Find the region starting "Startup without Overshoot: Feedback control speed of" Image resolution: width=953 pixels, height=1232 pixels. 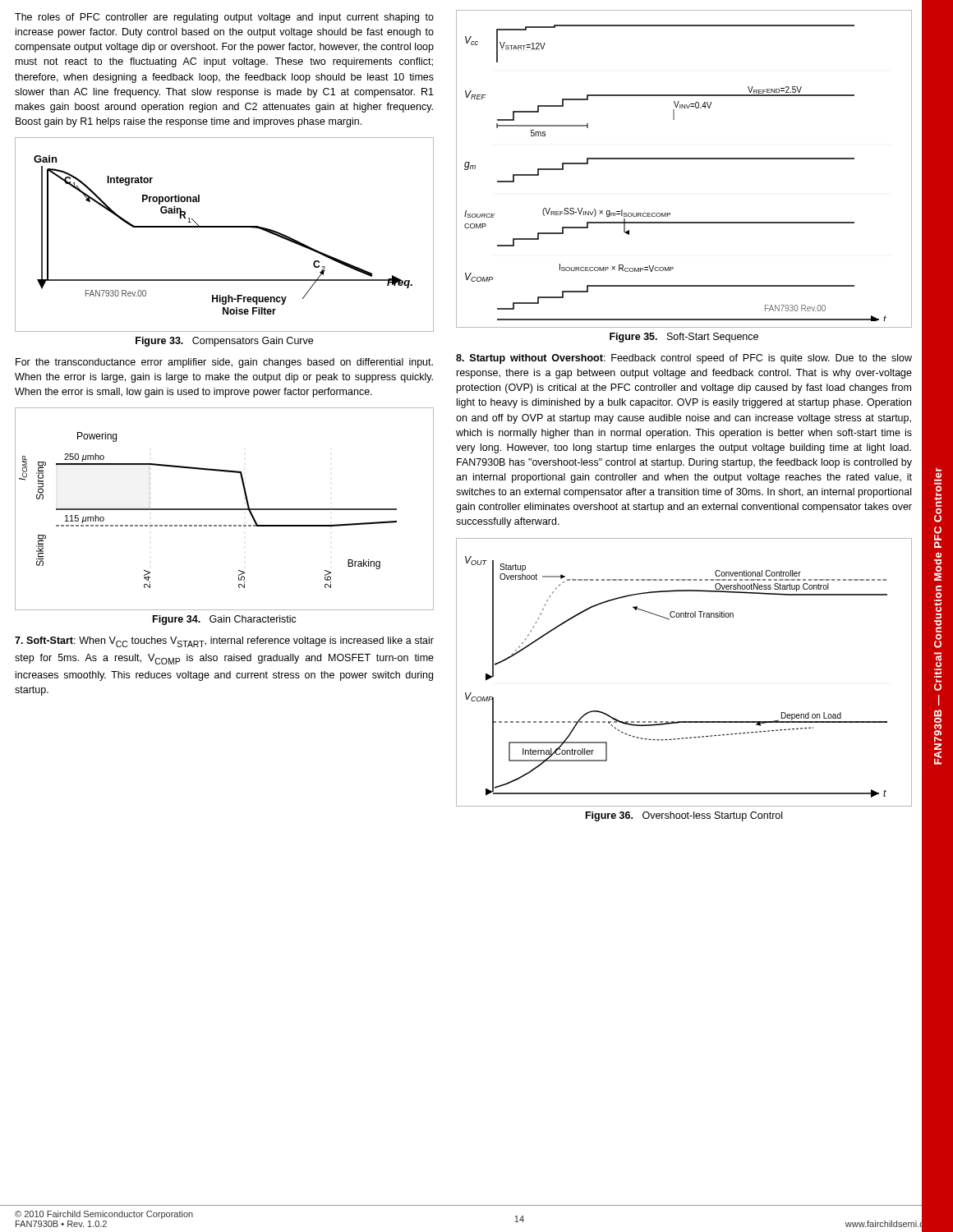click(684, 440)
